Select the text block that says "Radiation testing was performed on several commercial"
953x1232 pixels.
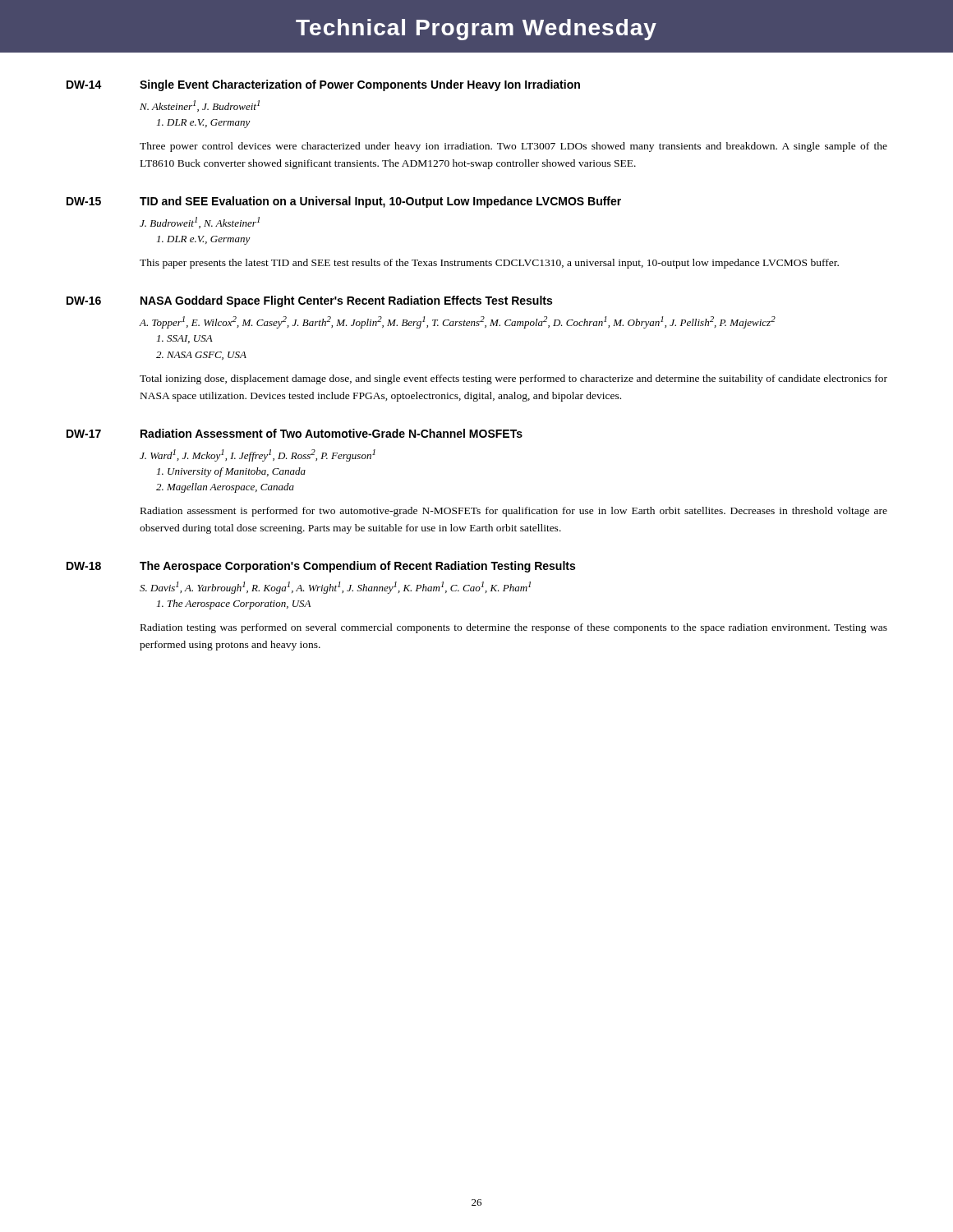pos(513,636)
